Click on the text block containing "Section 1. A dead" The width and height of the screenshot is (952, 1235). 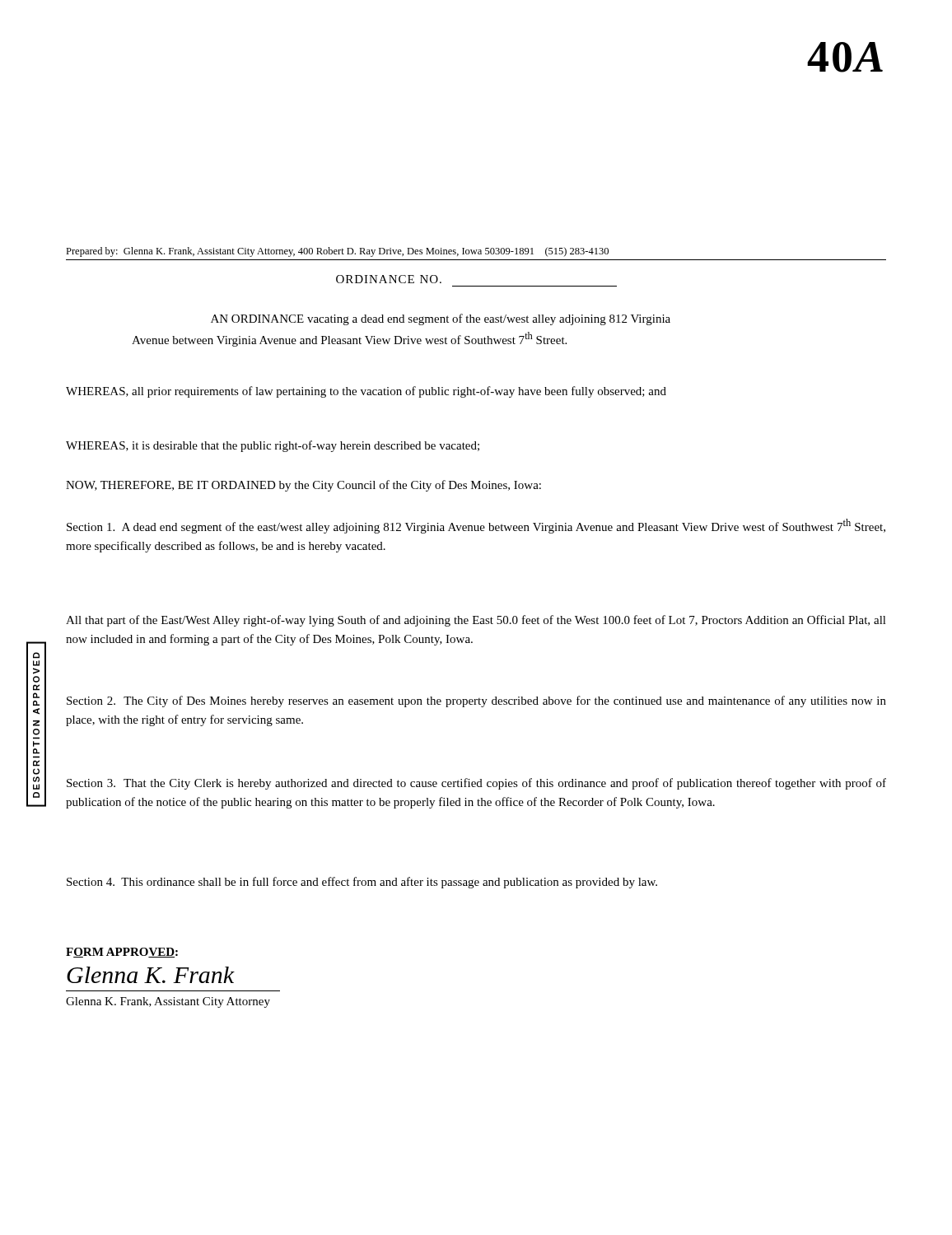pyautogui.click(x=476, y=536)
